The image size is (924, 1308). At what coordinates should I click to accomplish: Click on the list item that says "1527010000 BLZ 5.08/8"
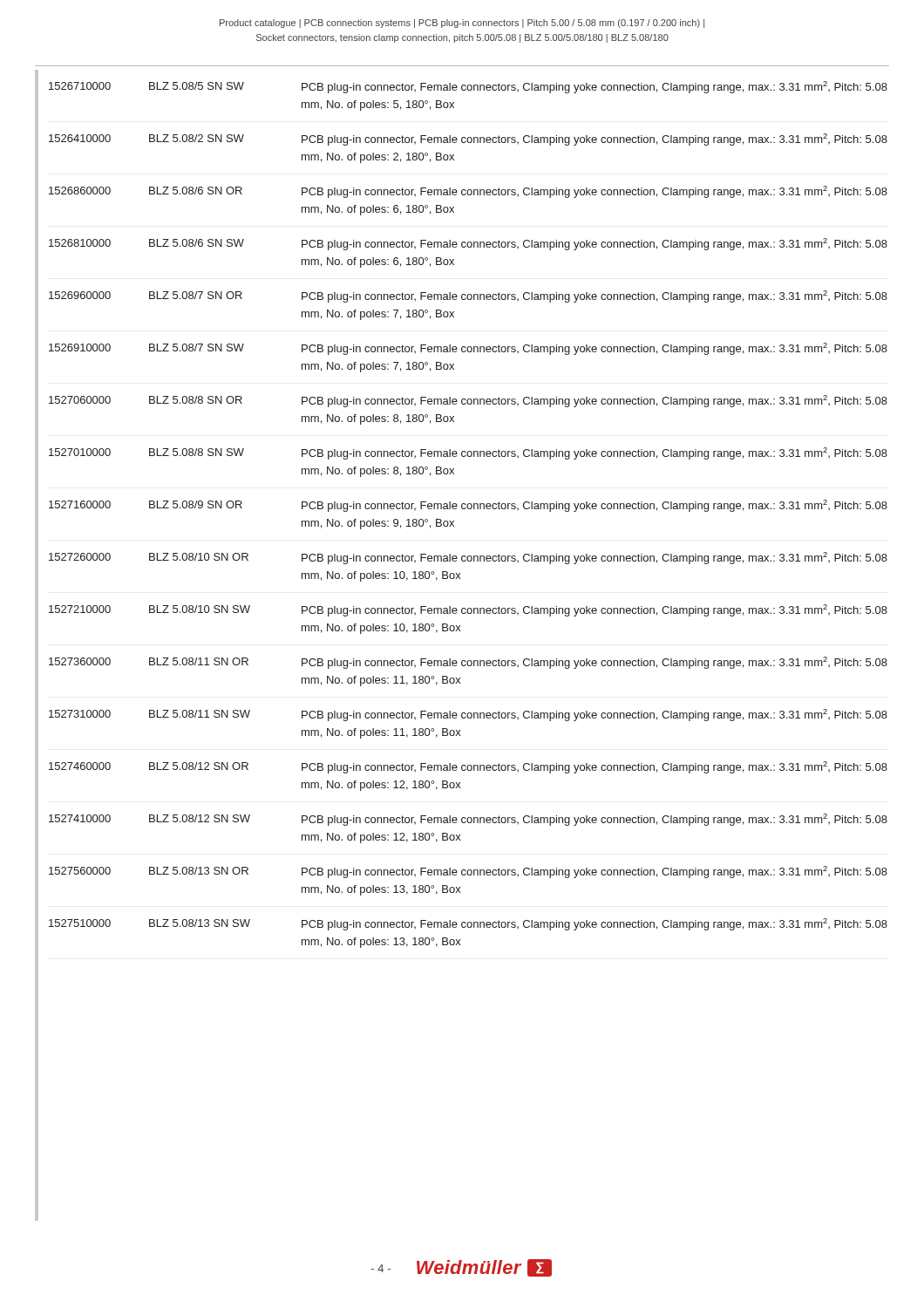pyautogui.click(x=469, y=462)
